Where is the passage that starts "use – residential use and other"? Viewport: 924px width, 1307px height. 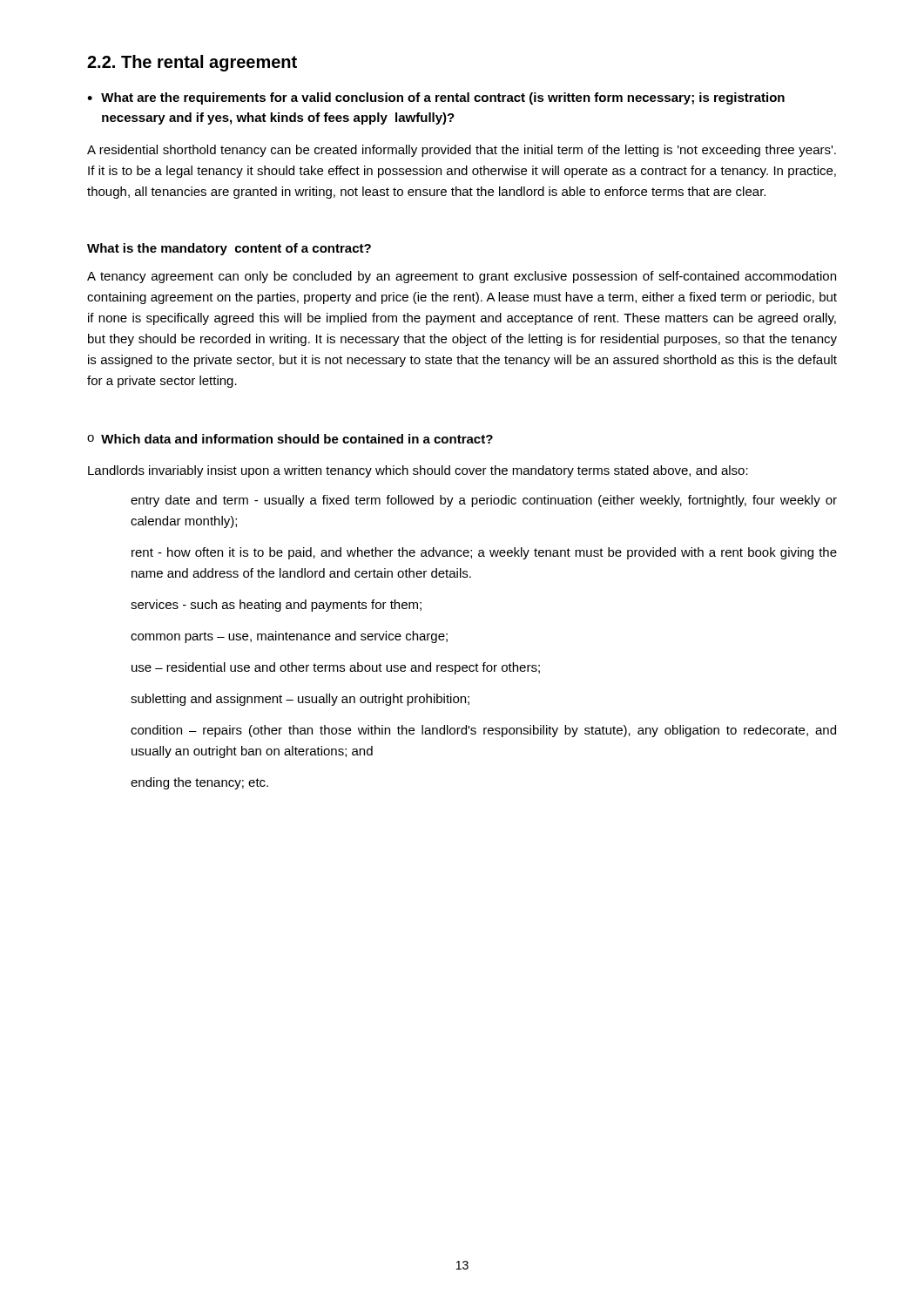(484, 667)
